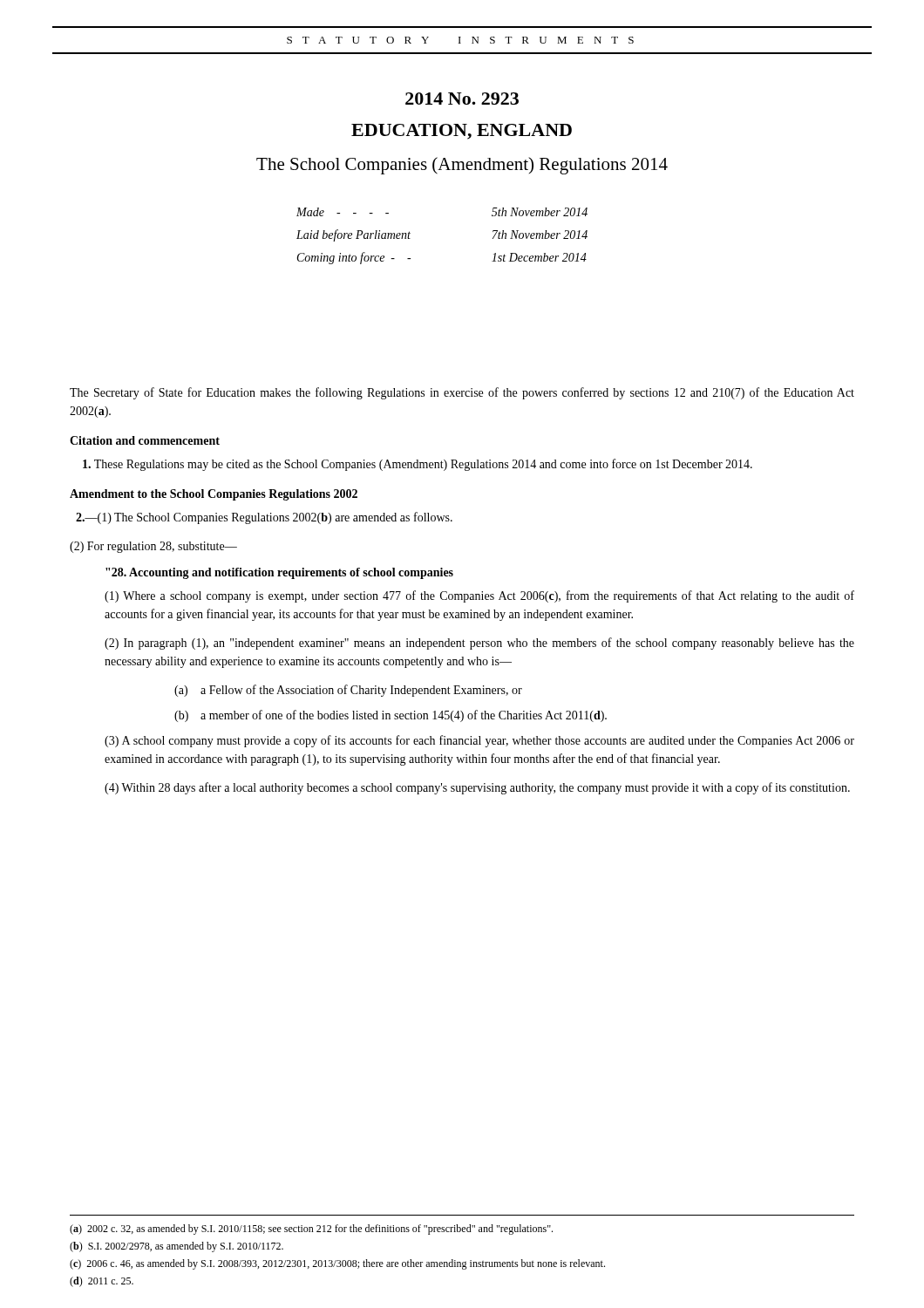The height and width of the screenshot is (1308, 924).
Task: Locate the title containing "2014 No. 2923"
Action: point(462,98)
